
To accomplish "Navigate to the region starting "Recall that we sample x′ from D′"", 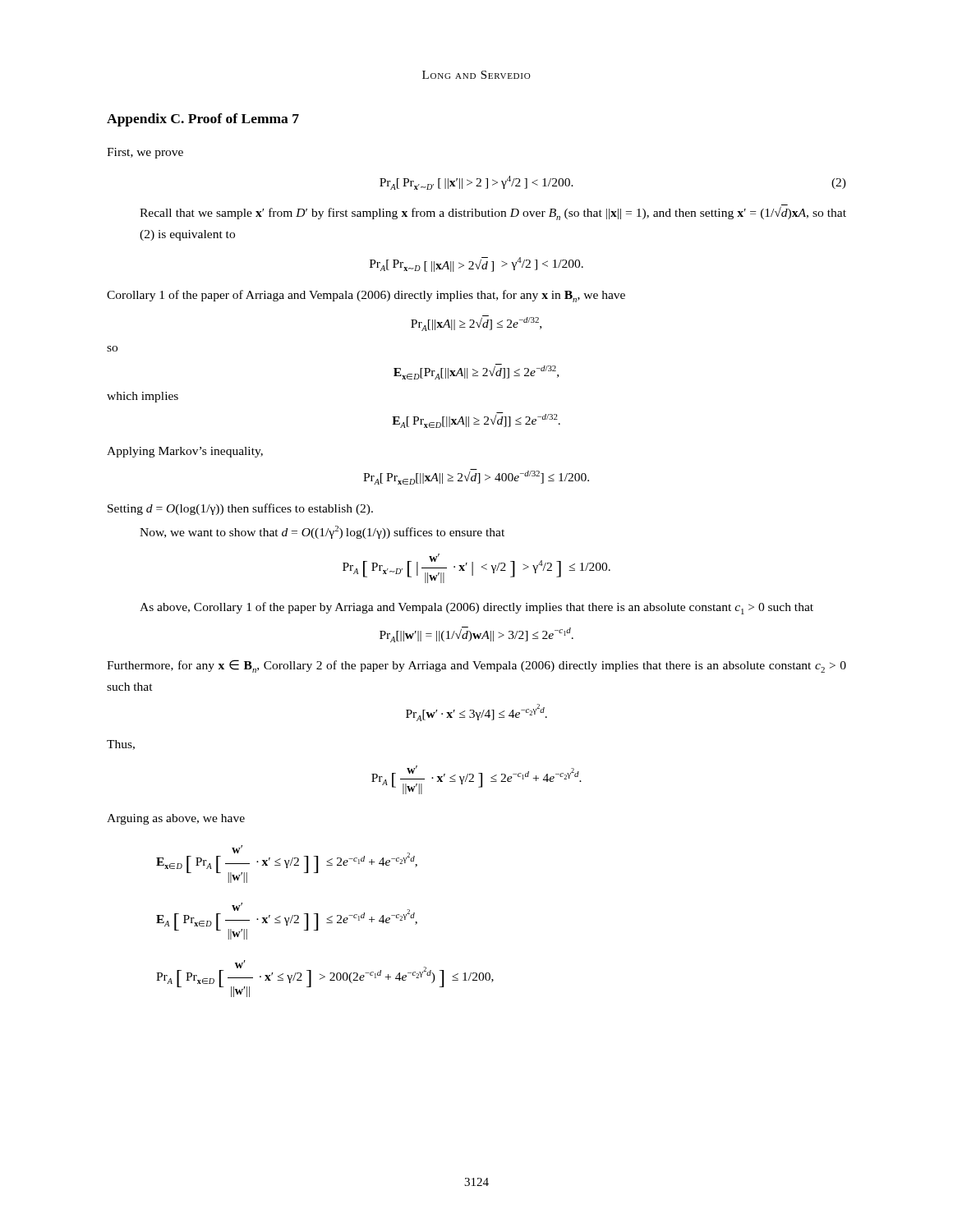I will point(493,223).
